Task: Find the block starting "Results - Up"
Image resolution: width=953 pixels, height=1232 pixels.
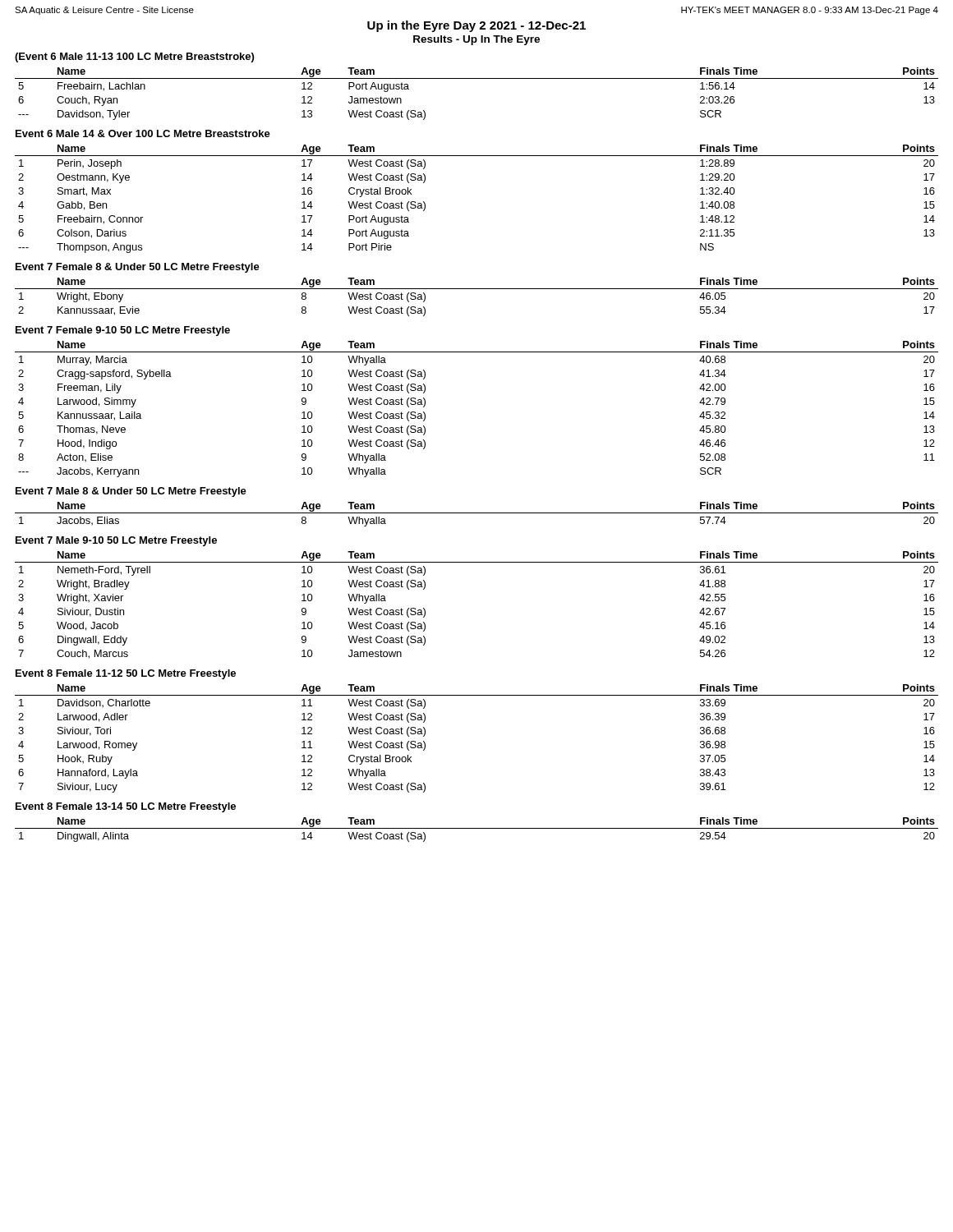Action: tap(476, 39)
